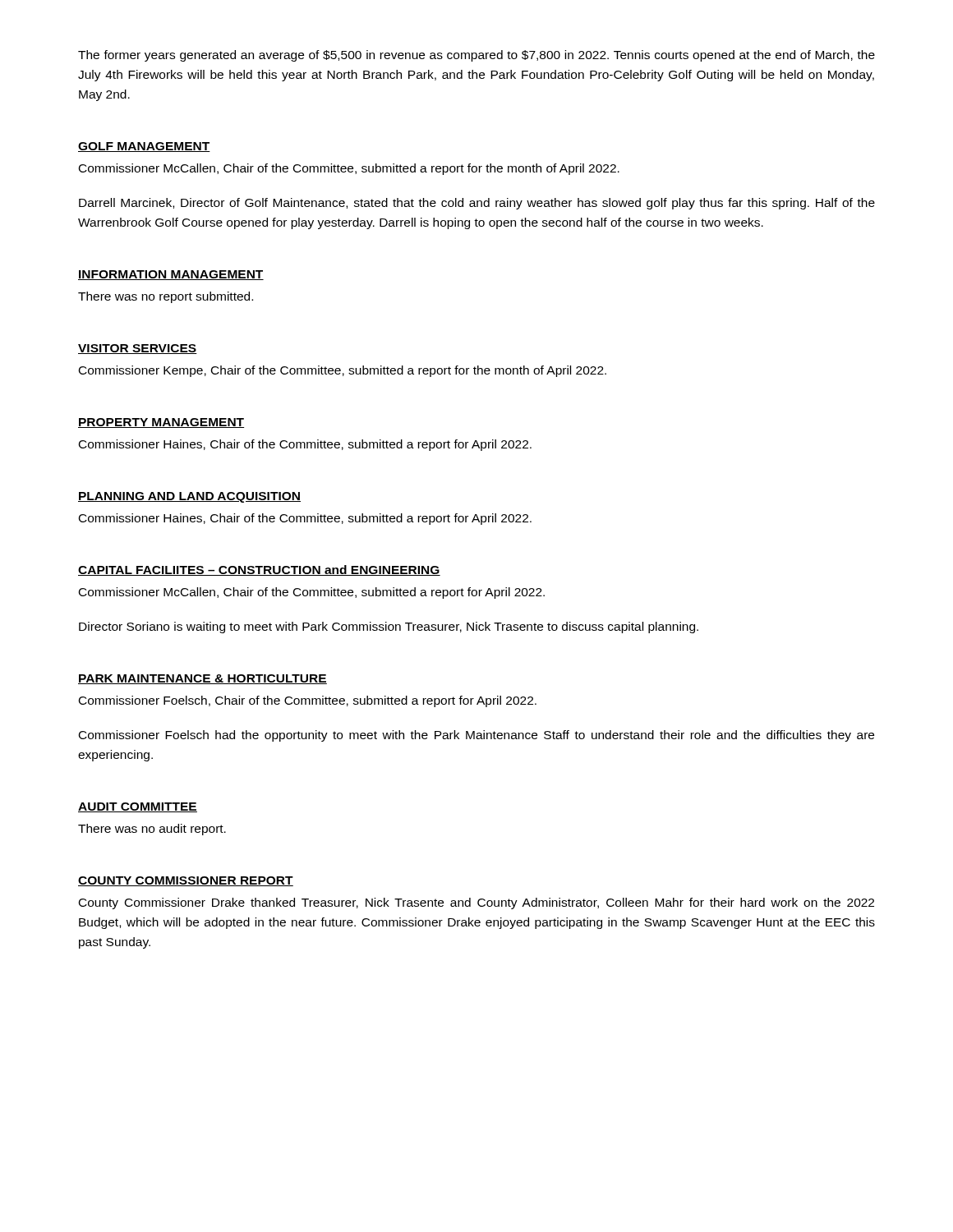Select the section header that reads "PROPERTY MANAGEMENT"

pos(161,422)
